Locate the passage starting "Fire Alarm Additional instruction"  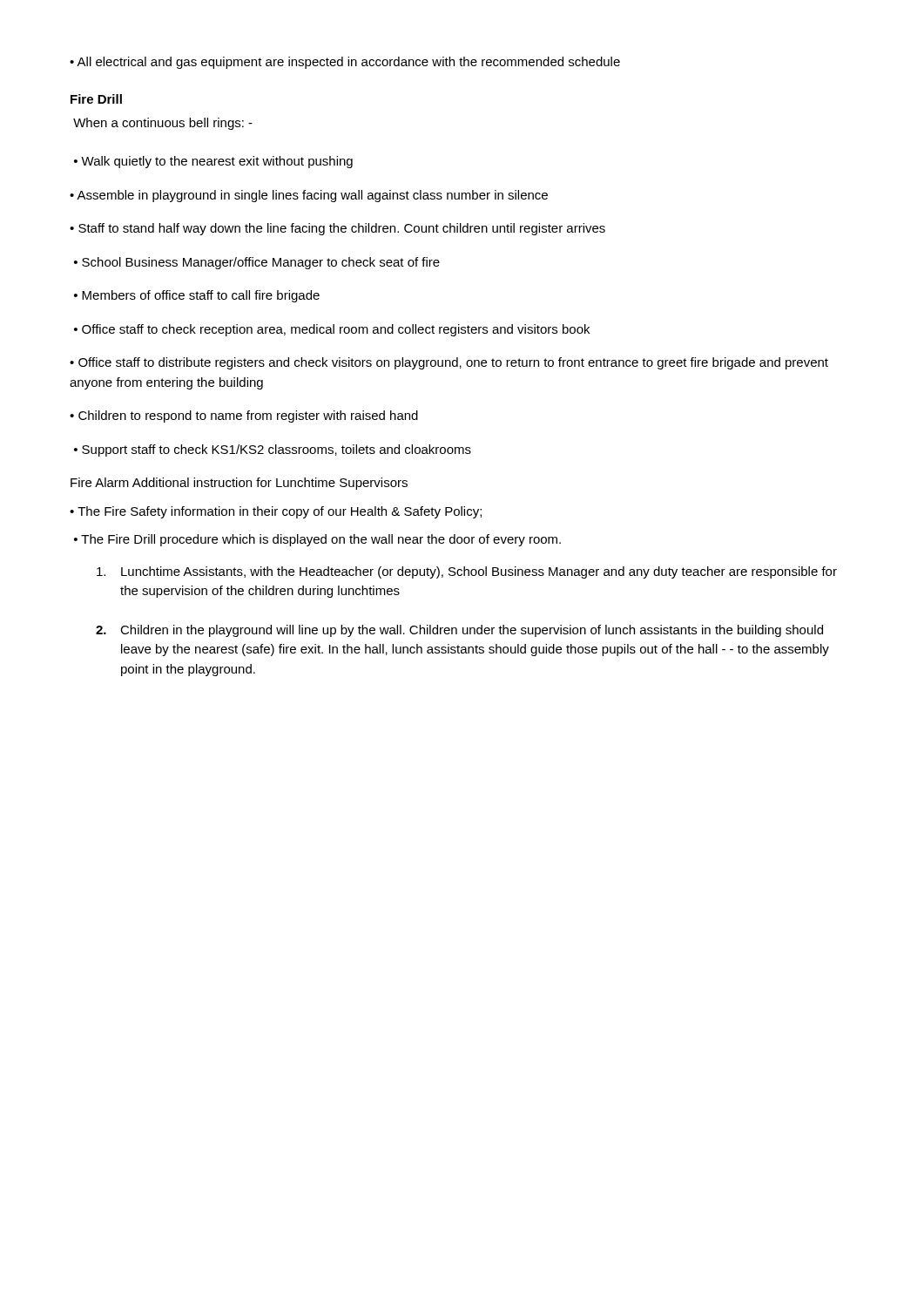(x=239, y=482)
